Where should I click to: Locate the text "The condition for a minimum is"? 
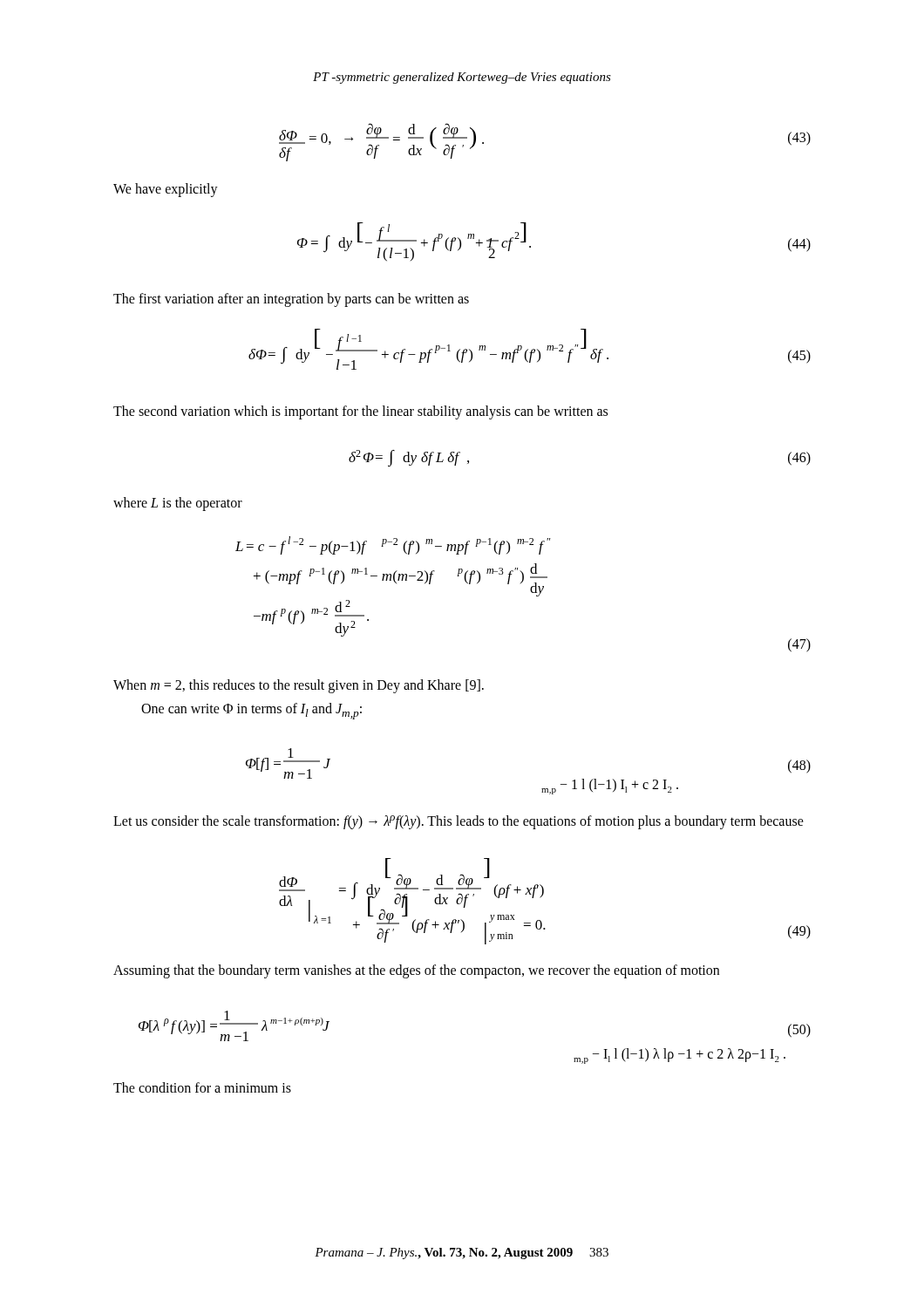tap(202, 1088)
